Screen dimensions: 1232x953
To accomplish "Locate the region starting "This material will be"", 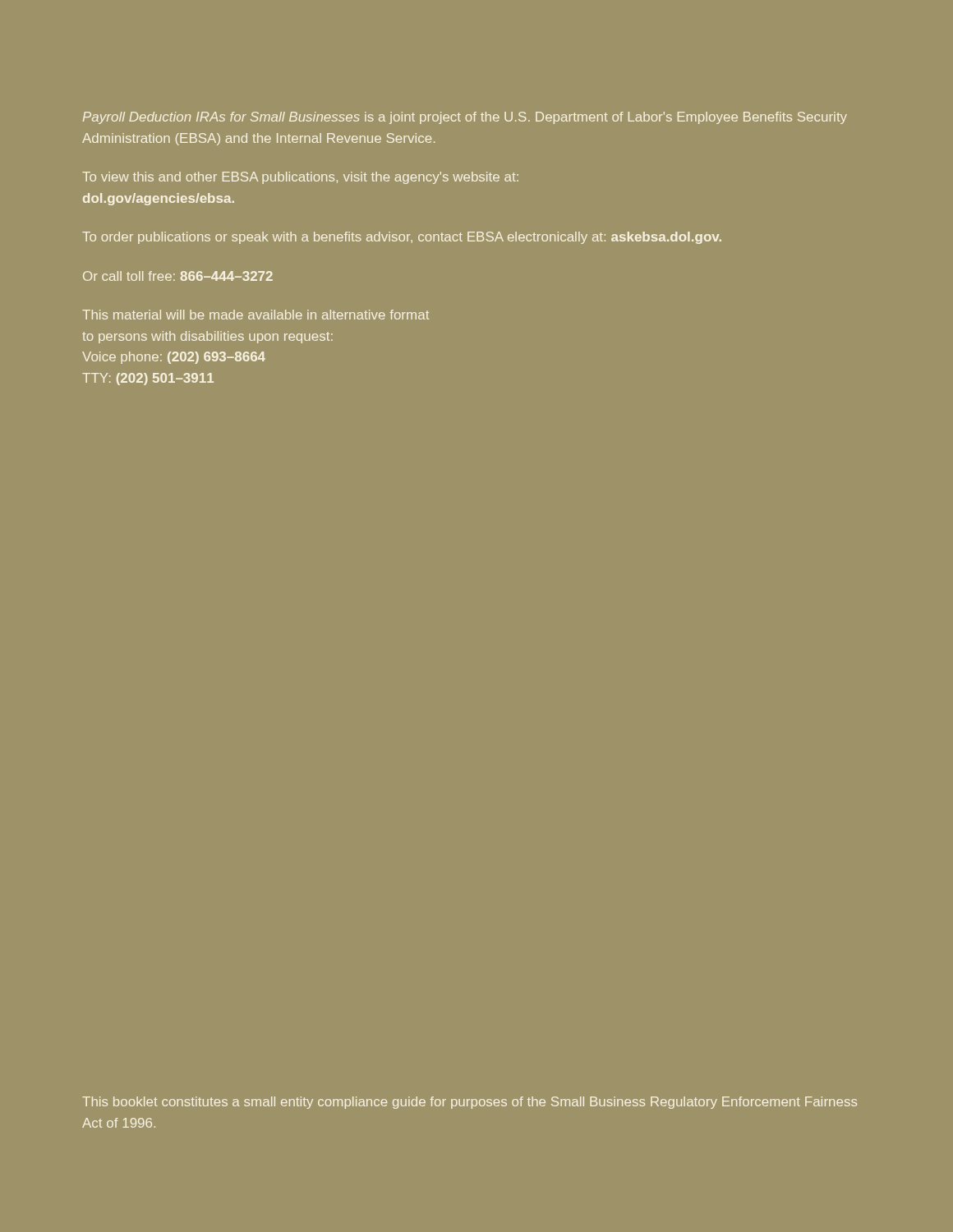I will point(256,346).
